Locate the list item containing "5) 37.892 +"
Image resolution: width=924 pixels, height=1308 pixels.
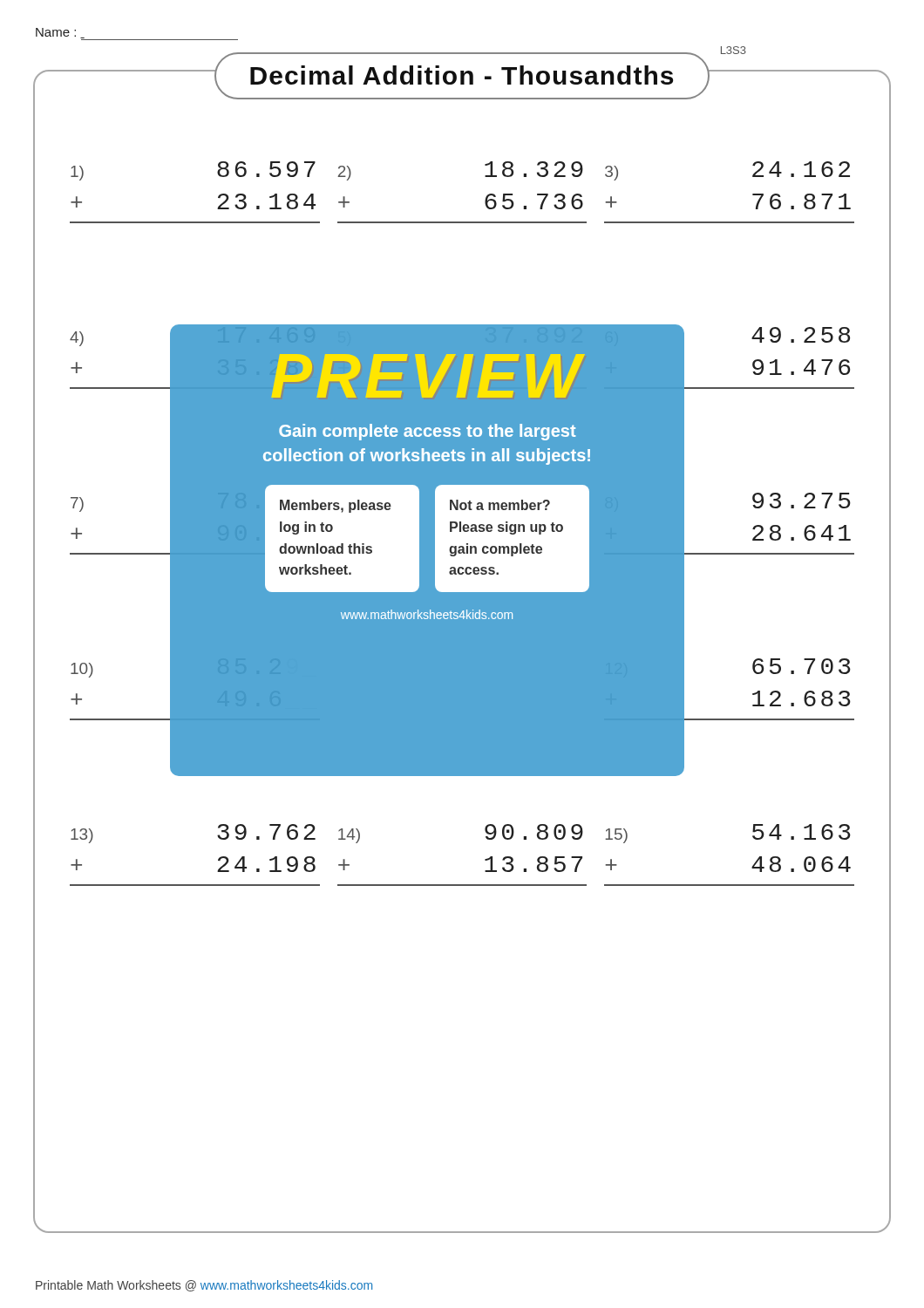pyautogui.click(x=462, y=367)
